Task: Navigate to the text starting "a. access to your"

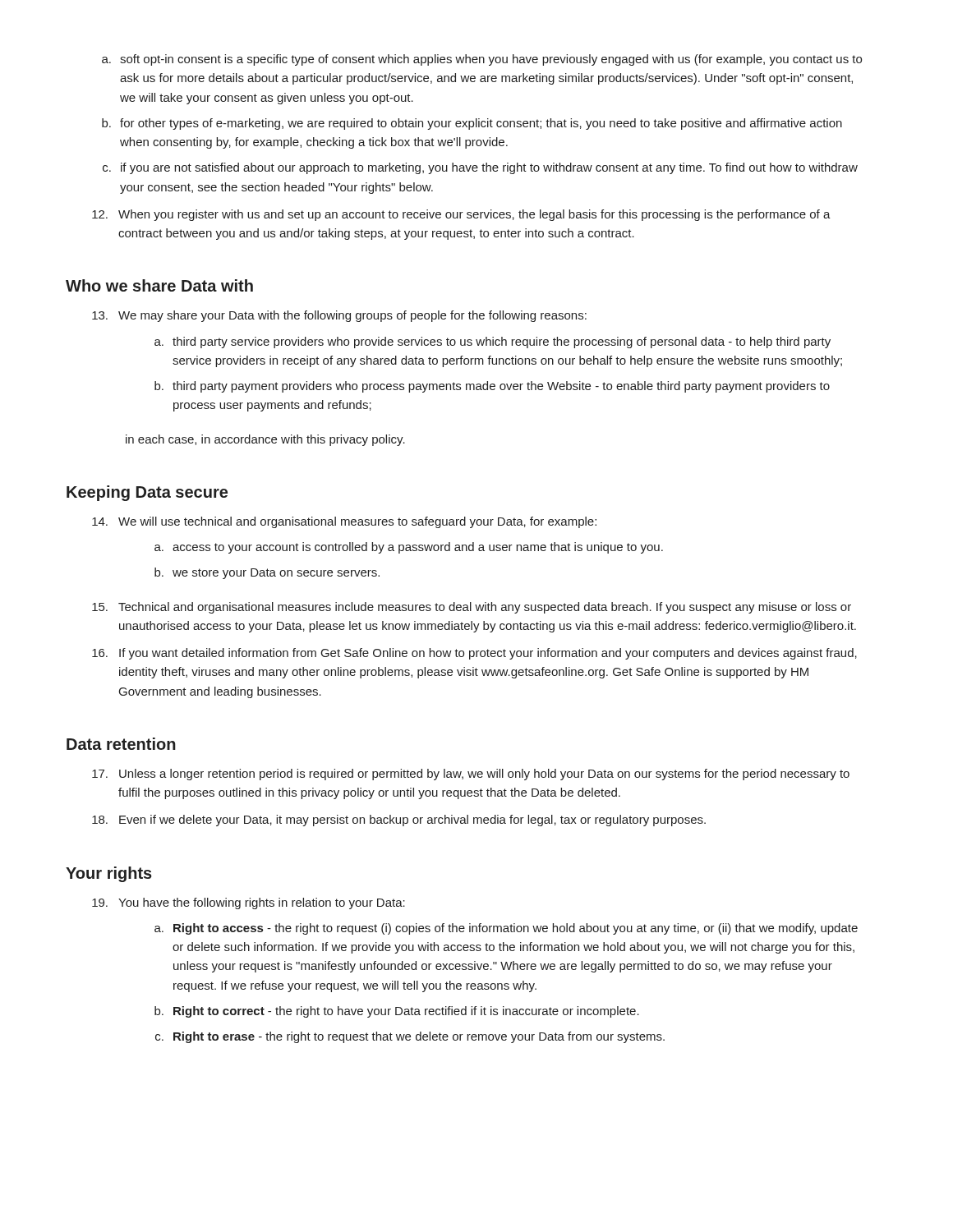Action: coord(503,547)
